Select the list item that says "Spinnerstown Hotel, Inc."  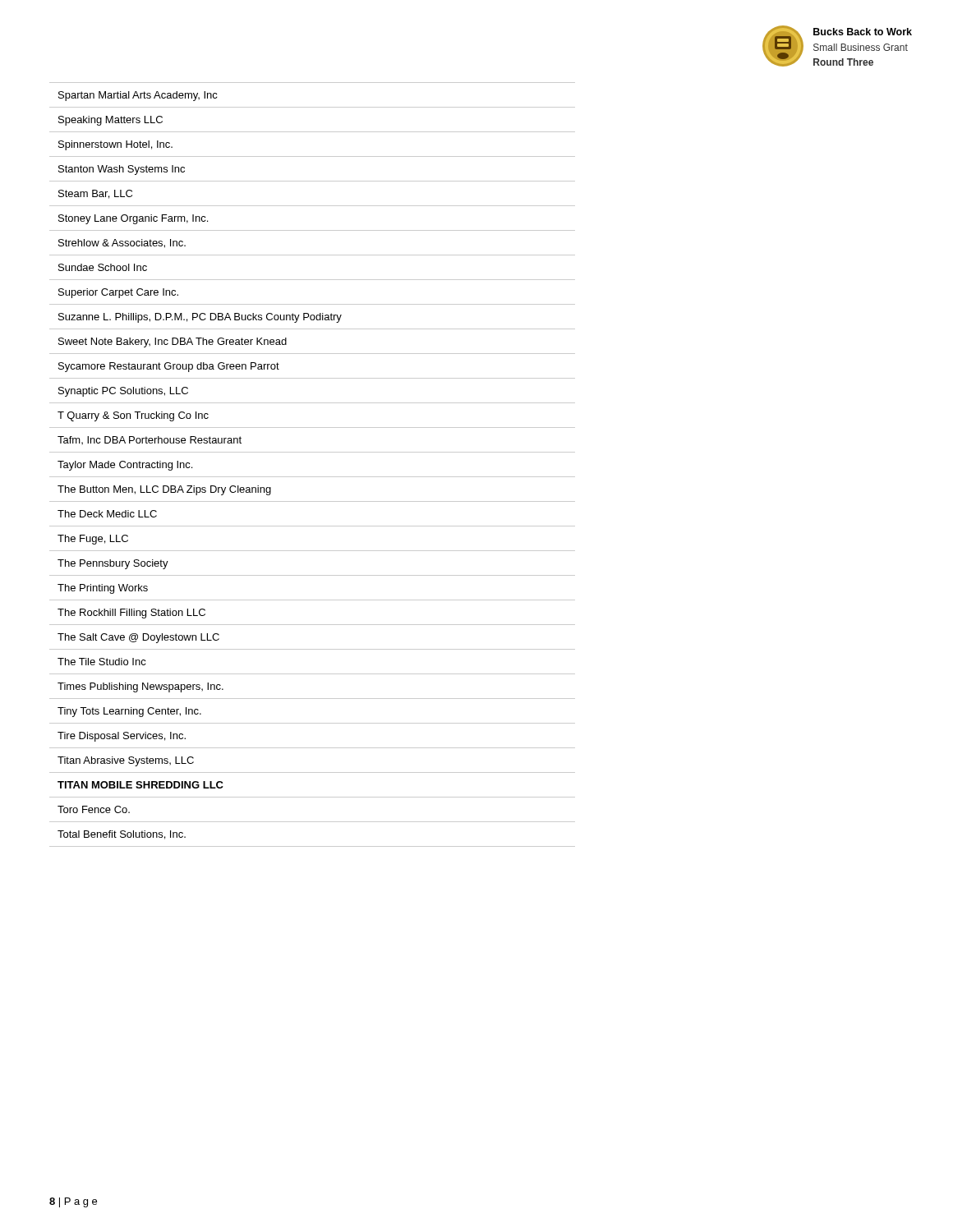pos(115,145)
